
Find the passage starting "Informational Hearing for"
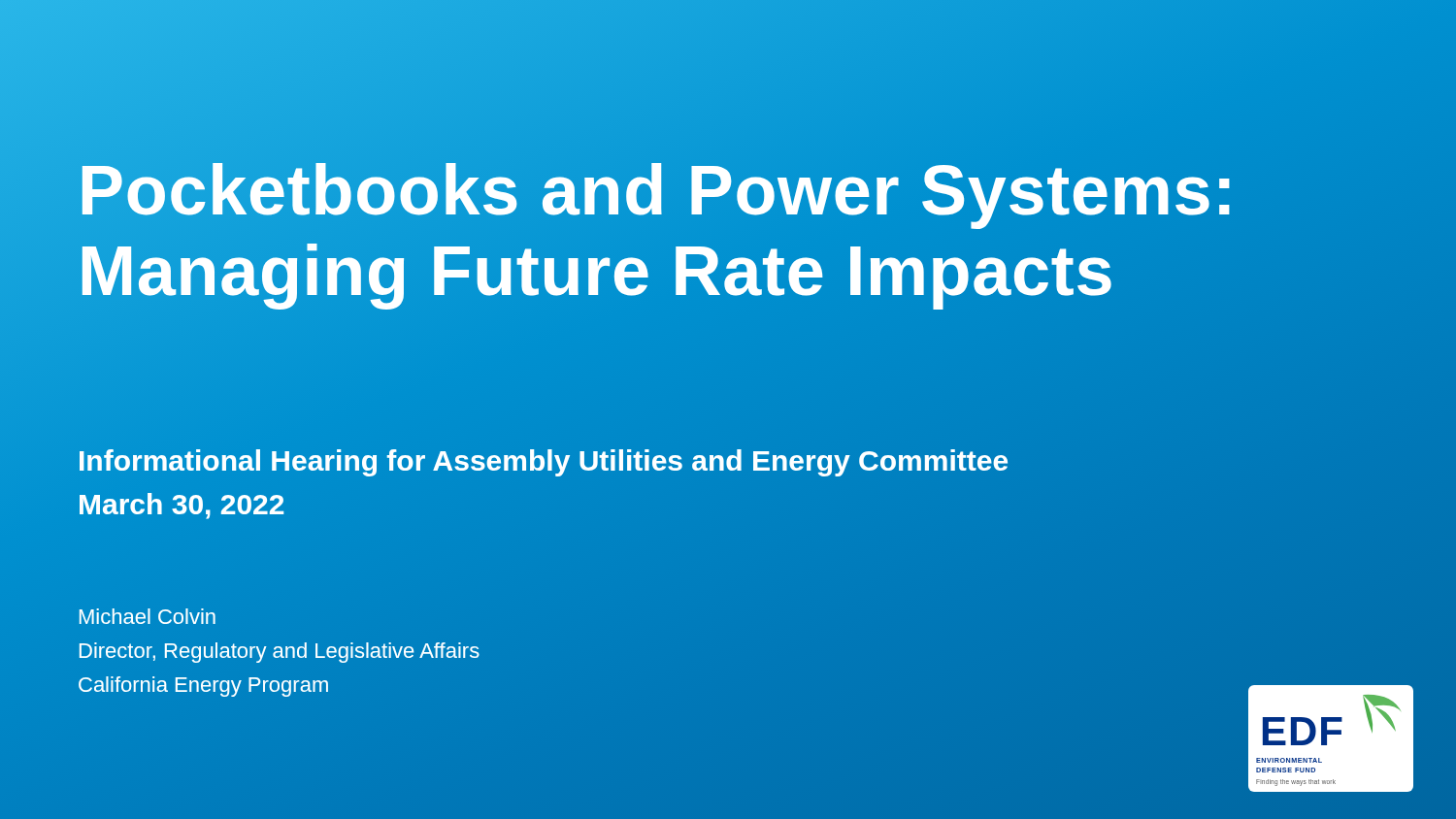point(573,482)
